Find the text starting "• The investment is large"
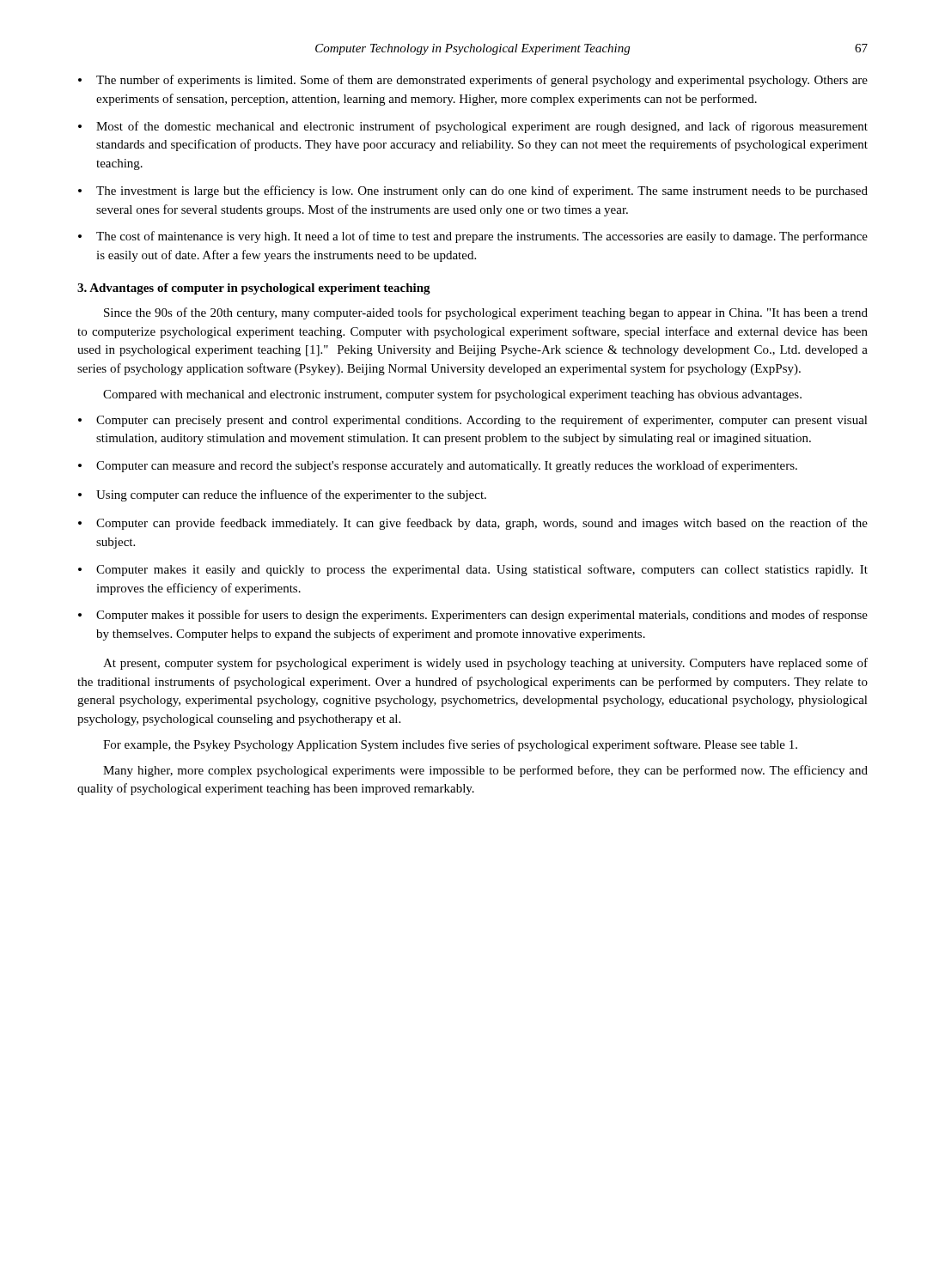945x1288 pixels. pyautogui.click(x=472, y=201)
